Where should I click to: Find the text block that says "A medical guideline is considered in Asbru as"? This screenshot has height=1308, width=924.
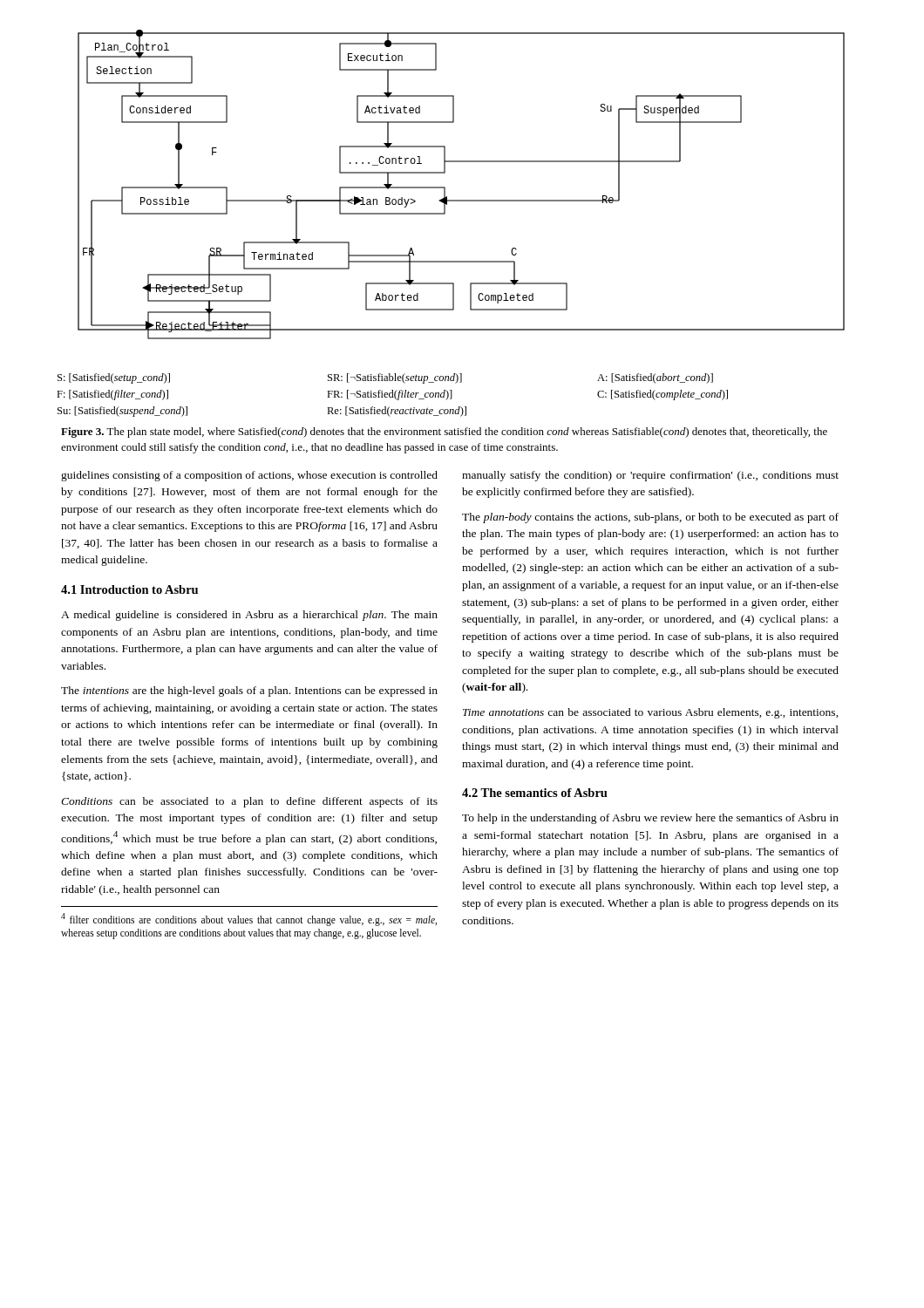pos(249,752)
